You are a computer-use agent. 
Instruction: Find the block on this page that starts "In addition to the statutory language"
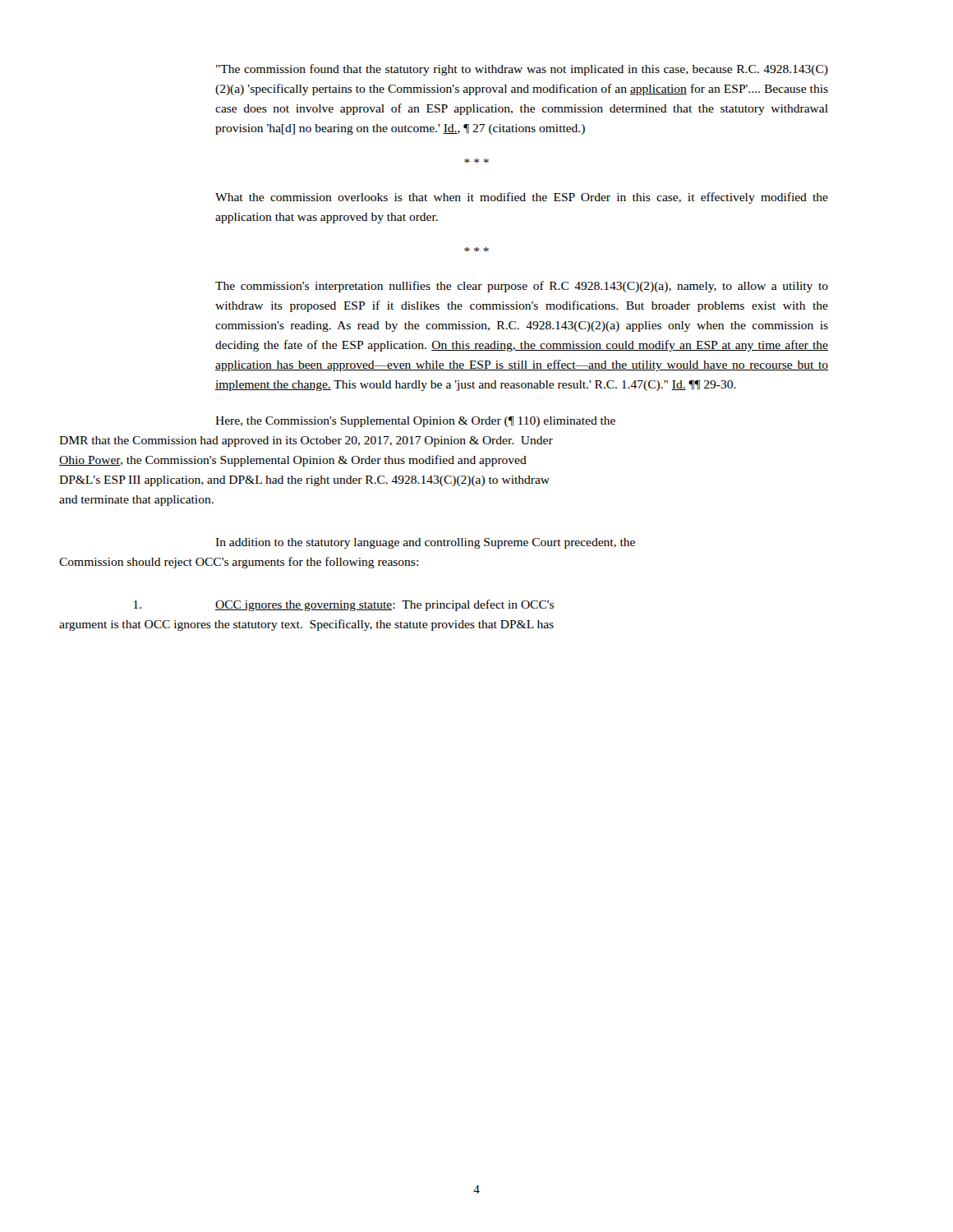(522, 542)
